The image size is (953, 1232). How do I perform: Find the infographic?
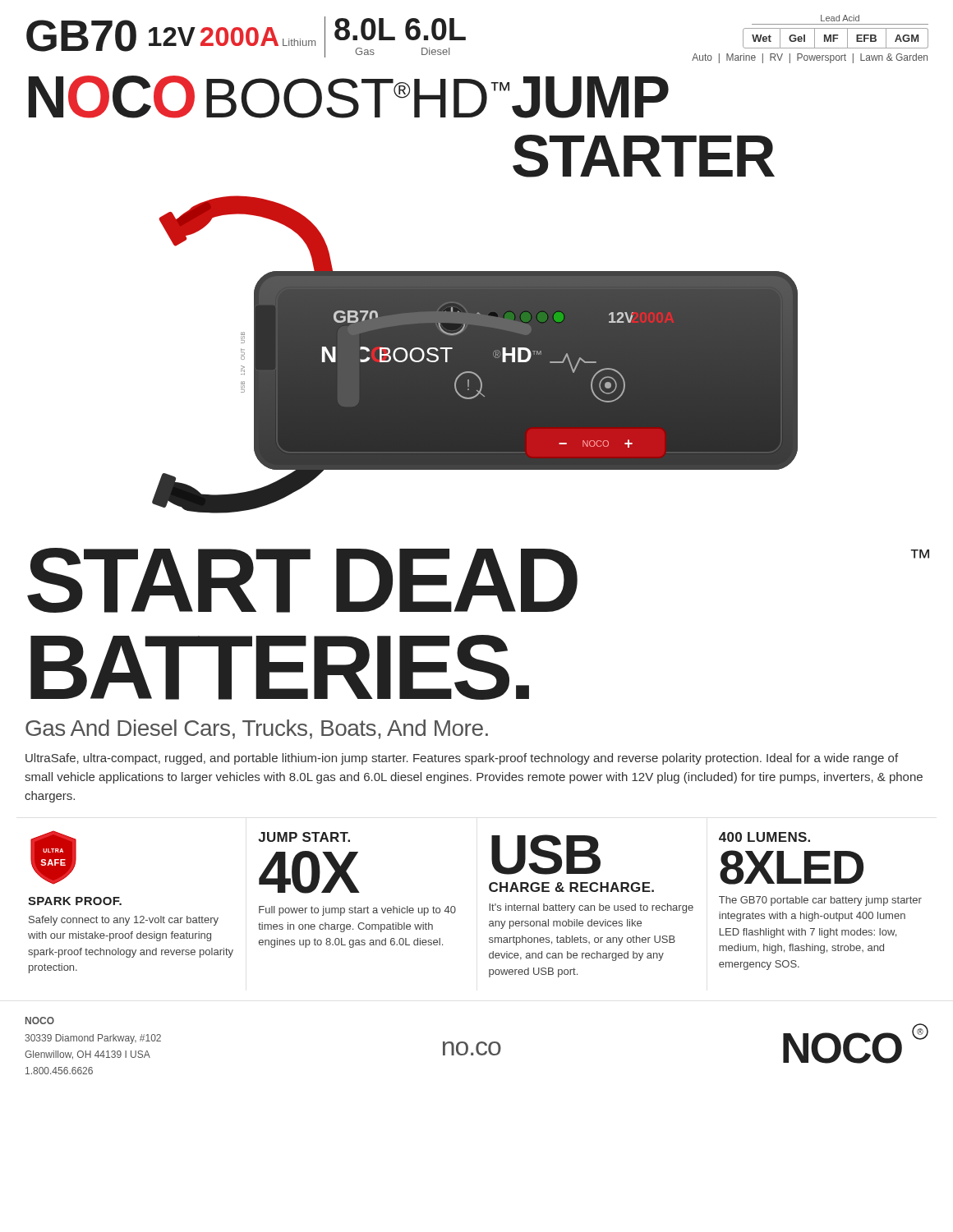tap(793, 39)
